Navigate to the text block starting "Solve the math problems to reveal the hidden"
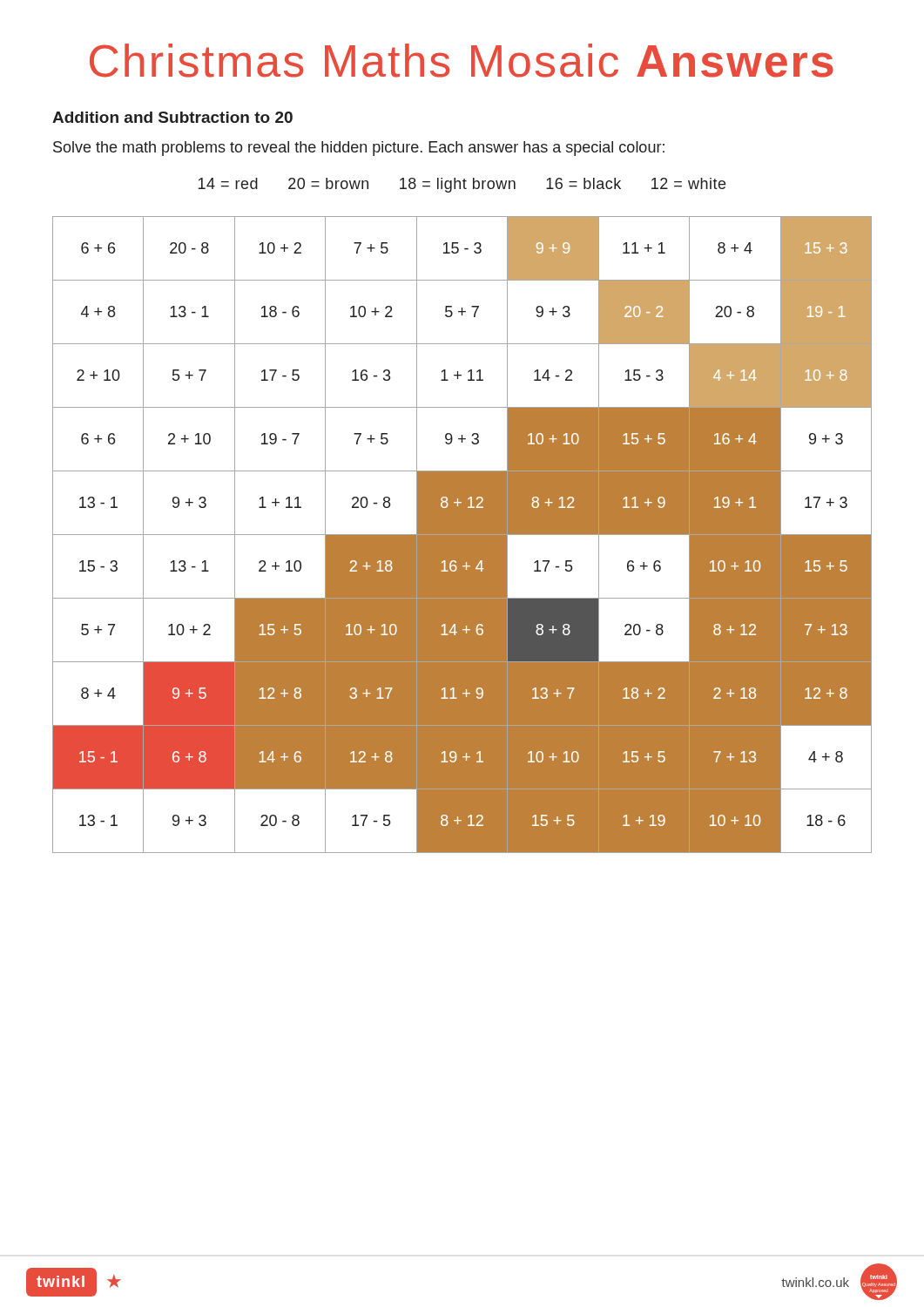924x1307 pixels. [x=359, y=147]
